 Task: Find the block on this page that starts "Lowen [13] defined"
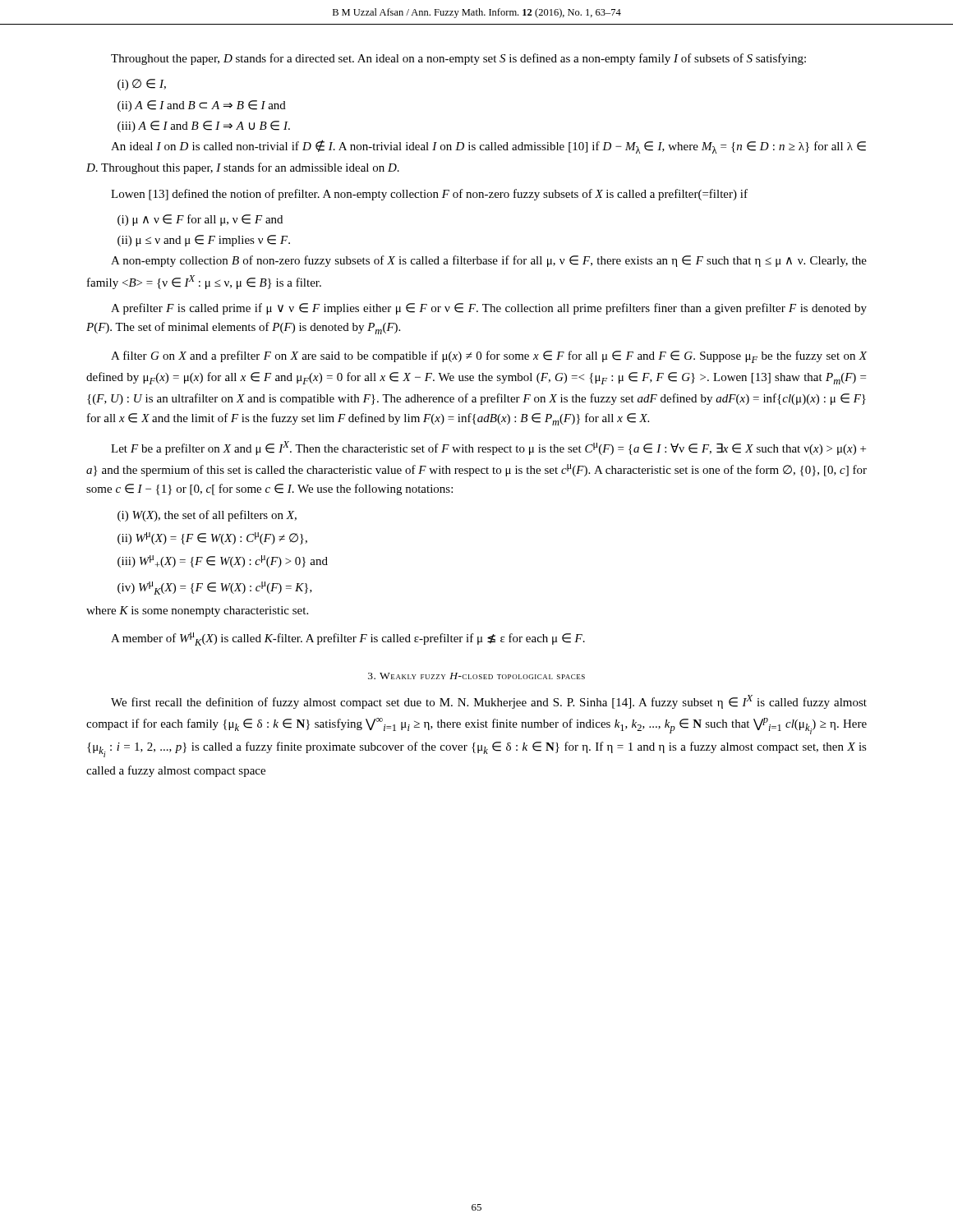429,194
